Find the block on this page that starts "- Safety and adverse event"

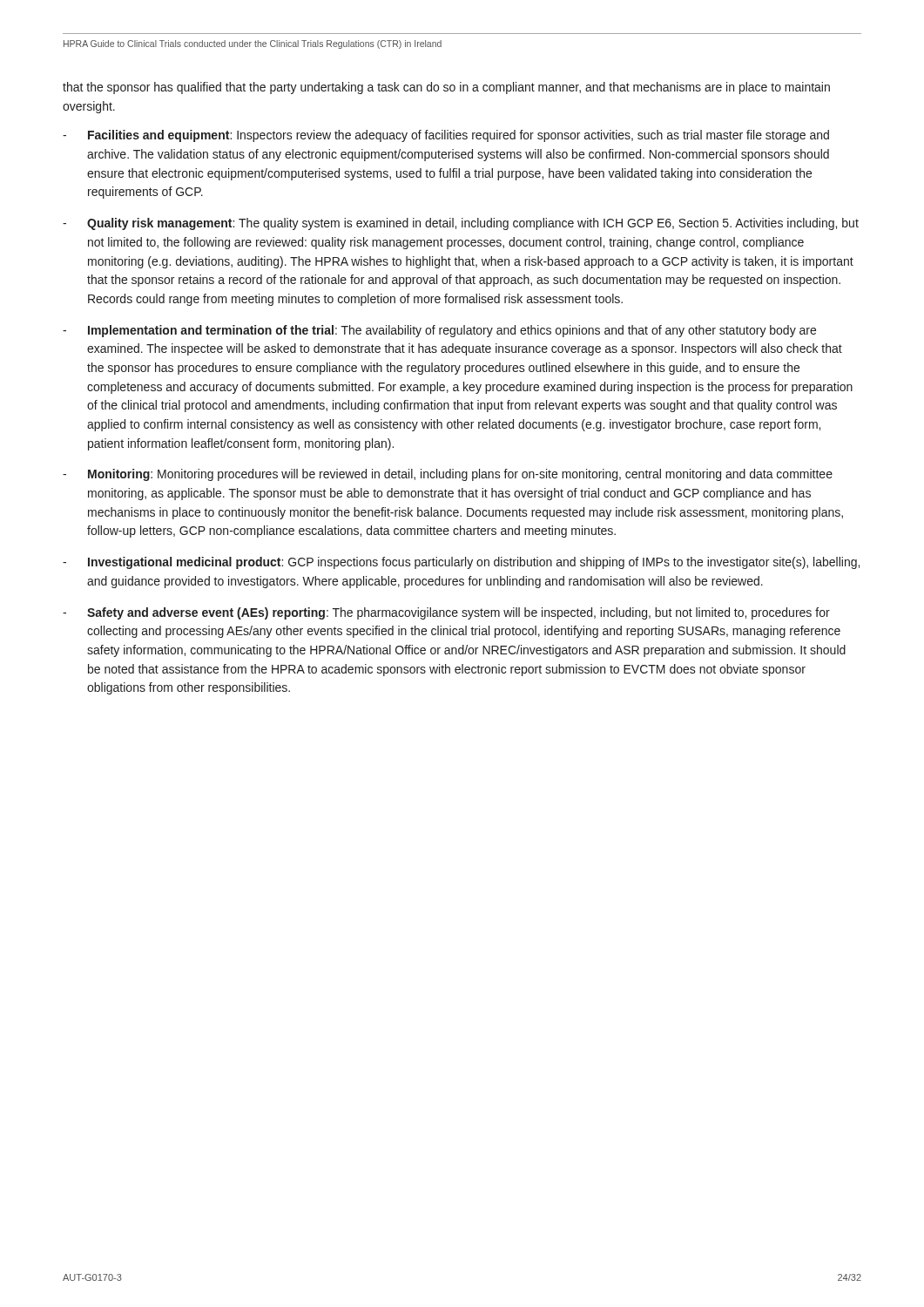pos(462,651)
